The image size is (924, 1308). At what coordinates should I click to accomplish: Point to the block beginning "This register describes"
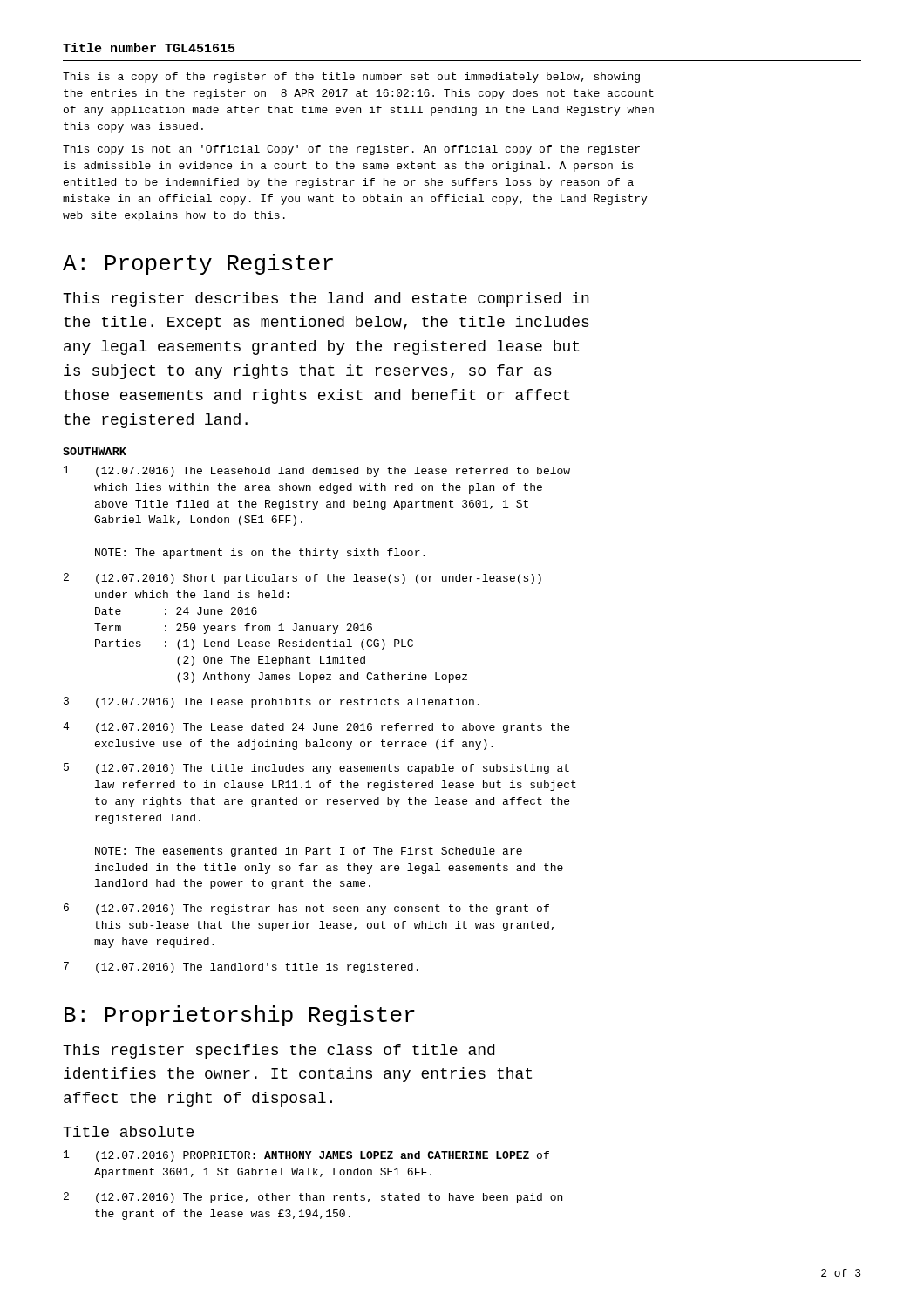(326, 360)
